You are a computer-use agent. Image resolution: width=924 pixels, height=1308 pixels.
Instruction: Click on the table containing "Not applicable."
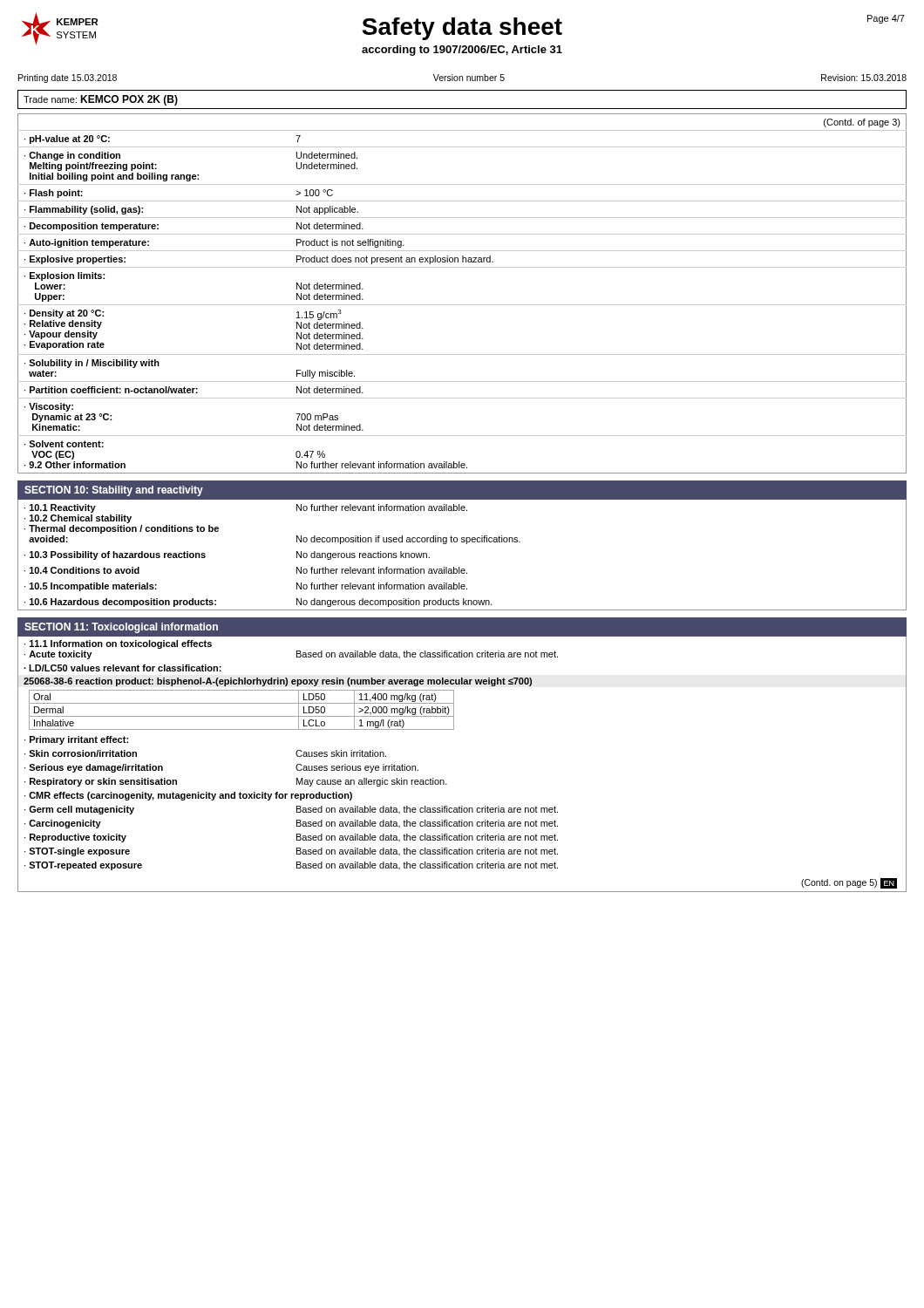[462, 293]
